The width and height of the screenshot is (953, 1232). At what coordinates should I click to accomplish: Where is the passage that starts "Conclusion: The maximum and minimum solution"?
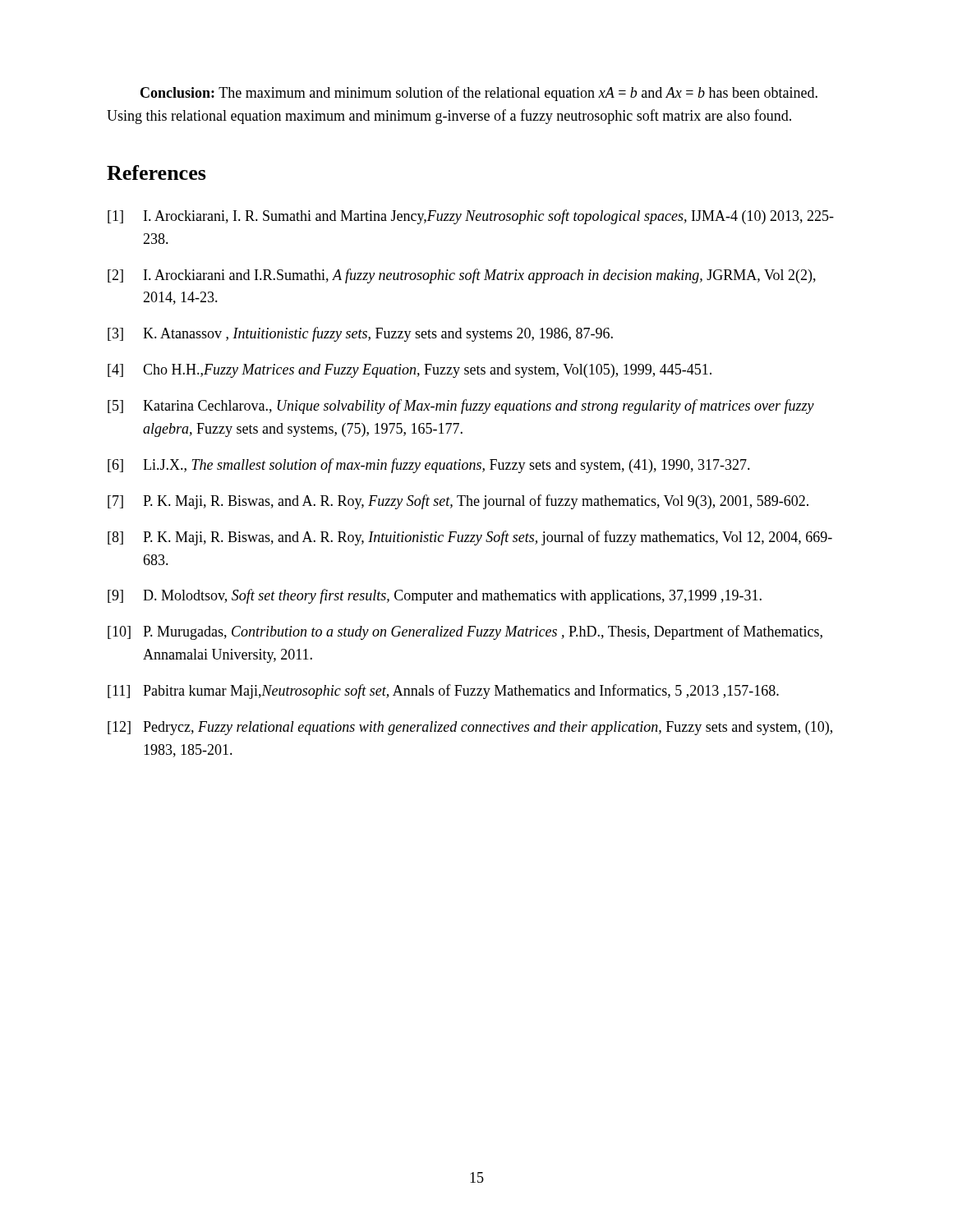[462, 104]
